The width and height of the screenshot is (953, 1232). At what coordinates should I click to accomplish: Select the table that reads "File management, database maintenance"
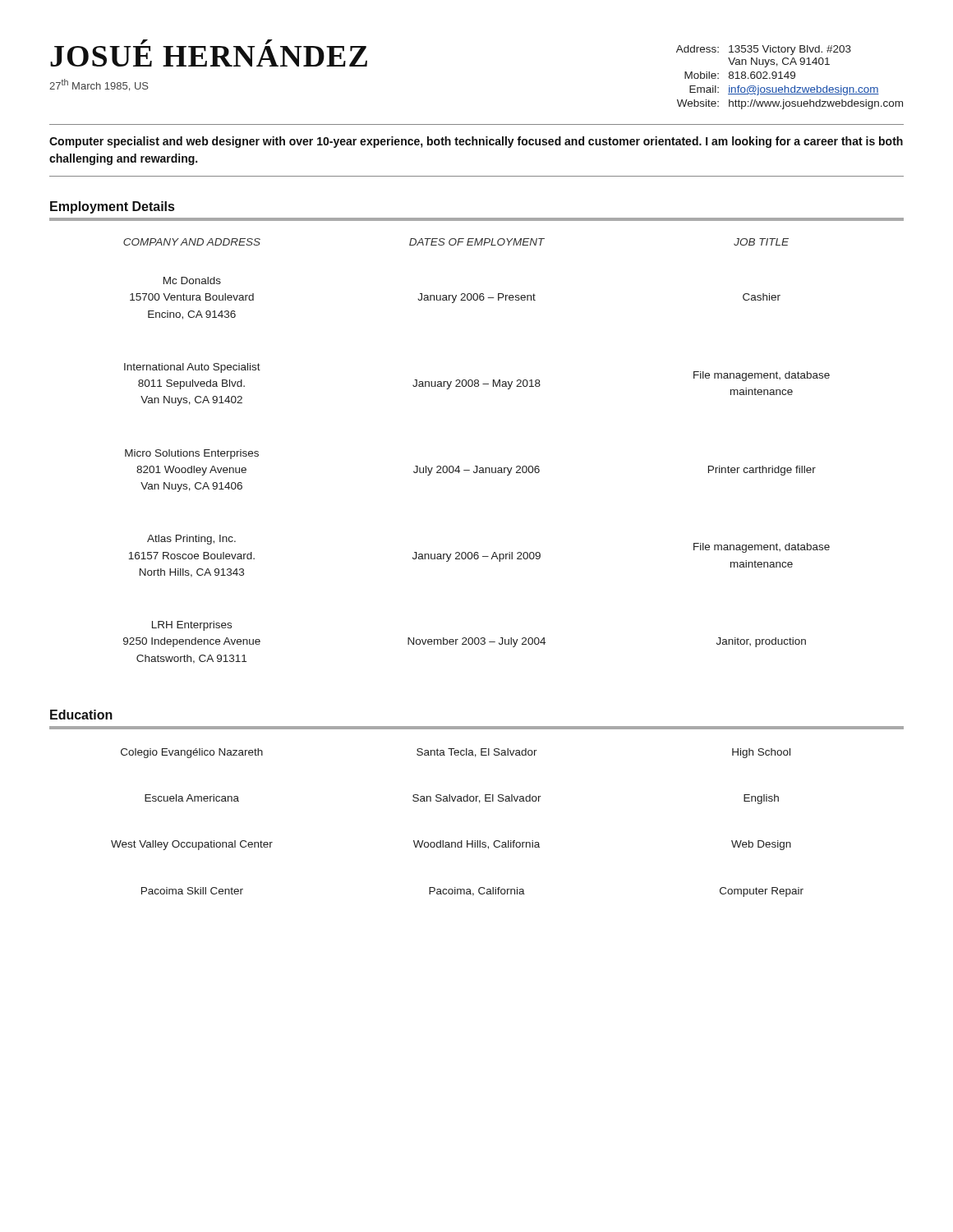click(476, 453)
